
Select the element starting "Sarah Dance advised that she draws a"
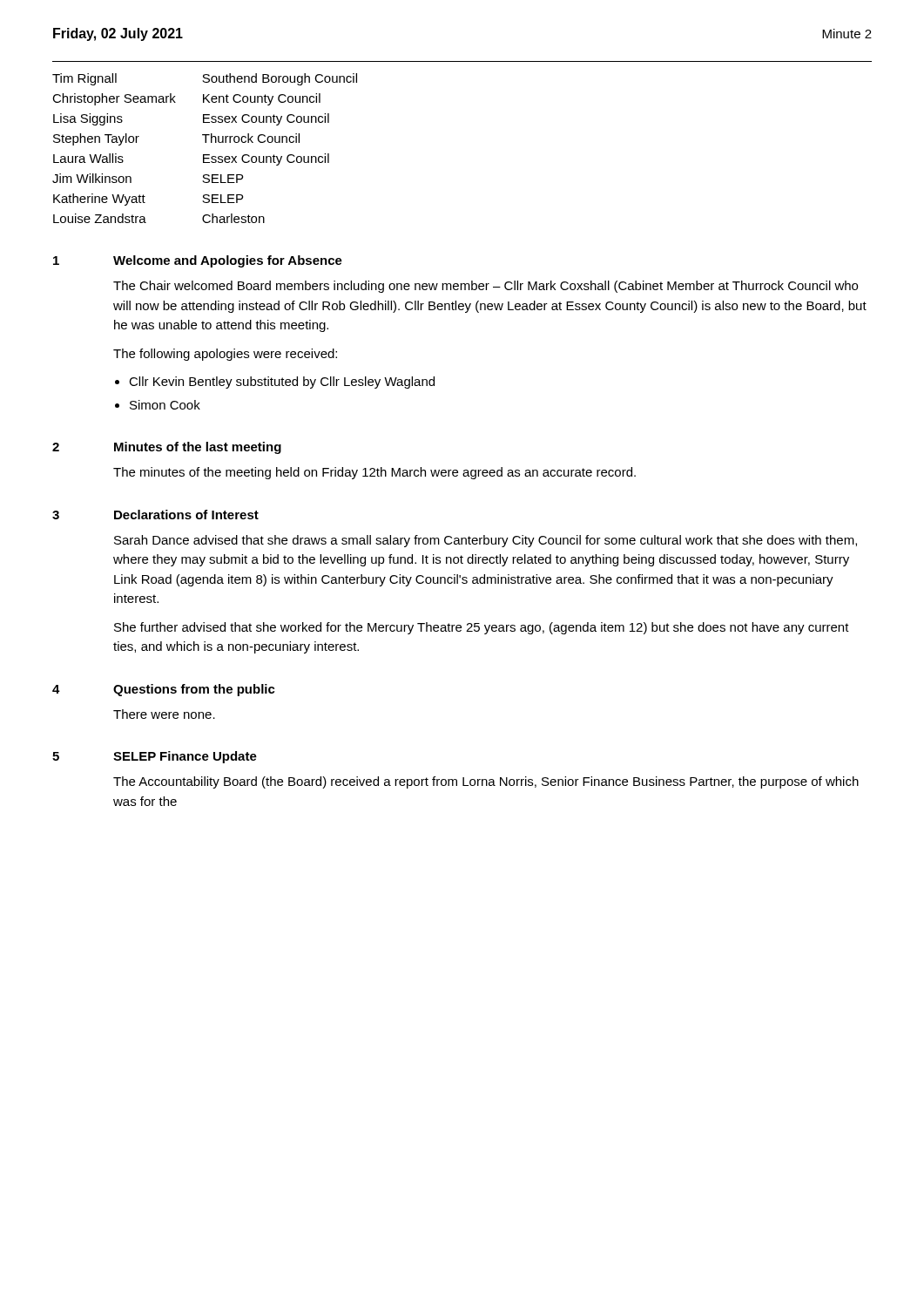(x=486, y=569)
